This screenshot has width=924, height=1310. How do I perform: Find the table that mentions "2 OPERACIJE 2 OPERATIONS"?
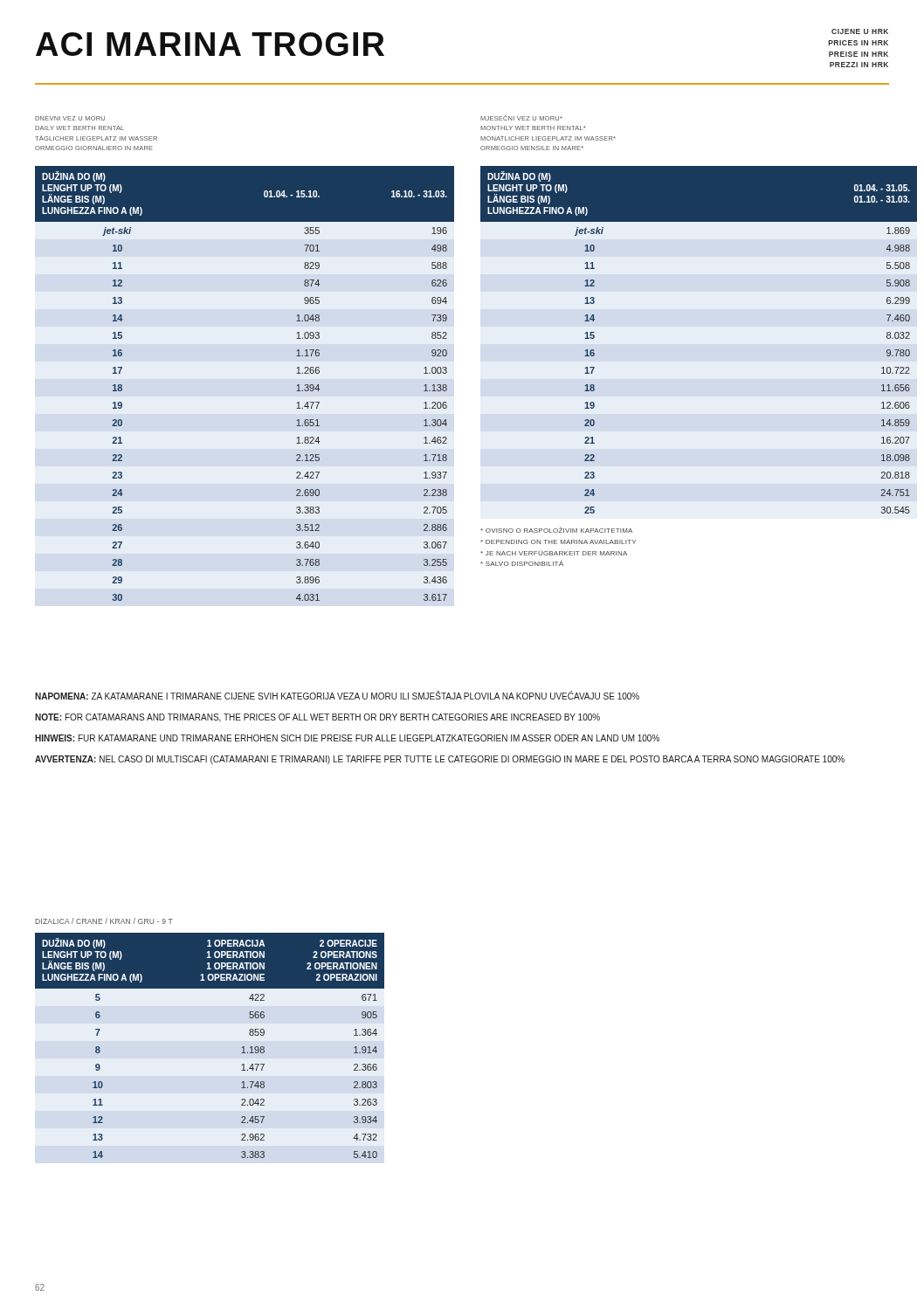pos(462,1048)
